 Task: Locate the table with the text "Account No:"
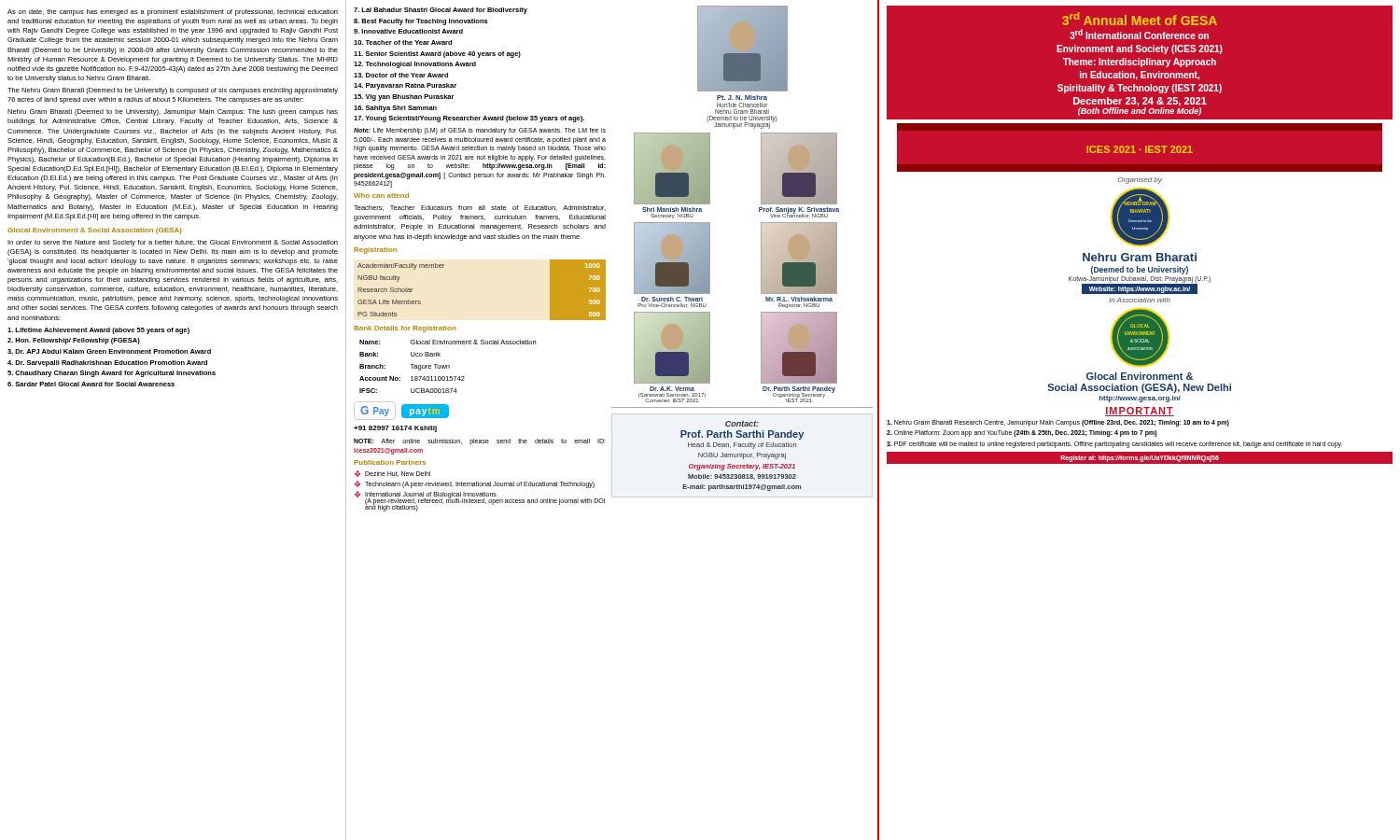point(480,367)
